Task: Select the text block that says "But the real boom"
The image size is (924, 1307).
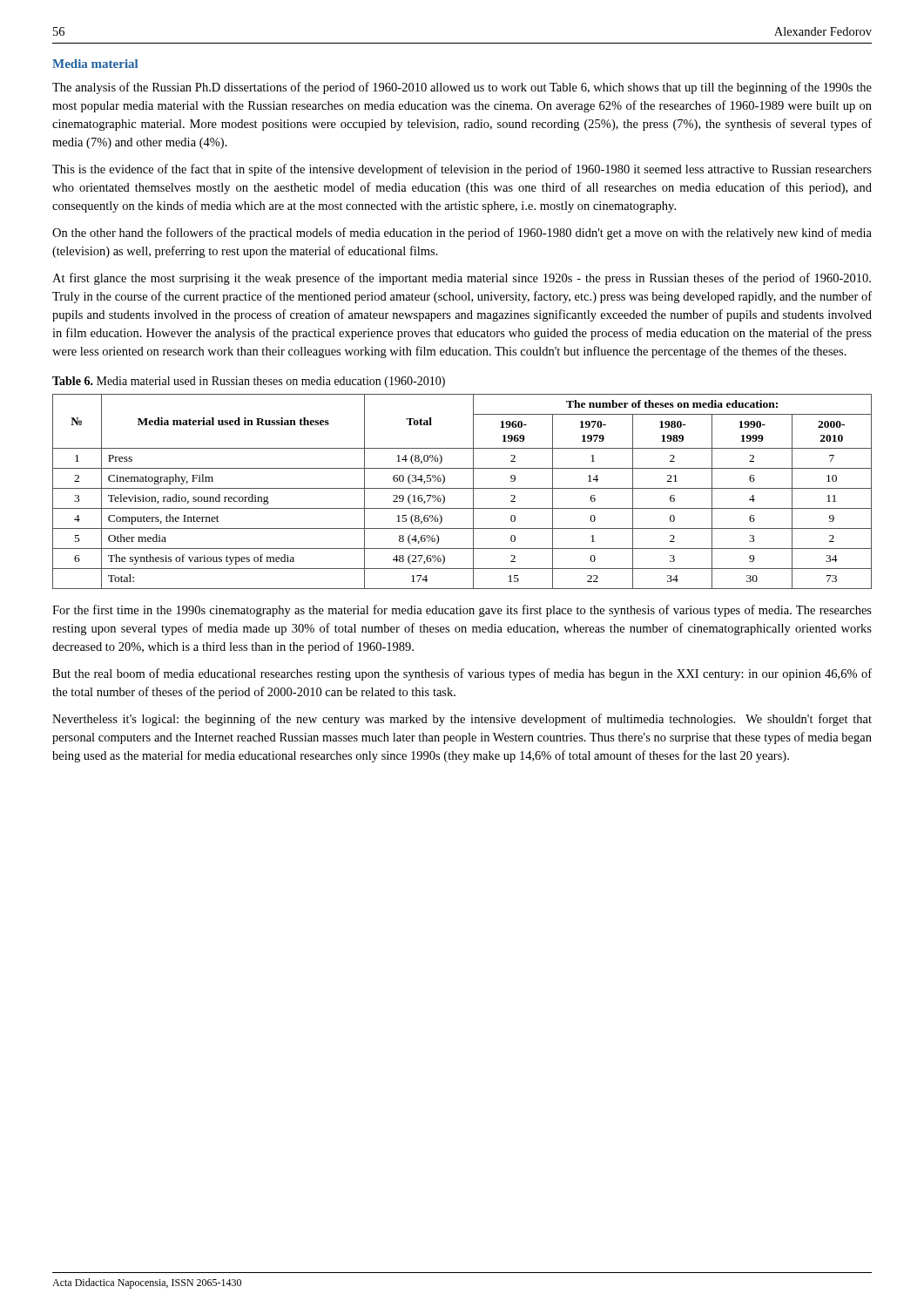Action: [462, 683]
